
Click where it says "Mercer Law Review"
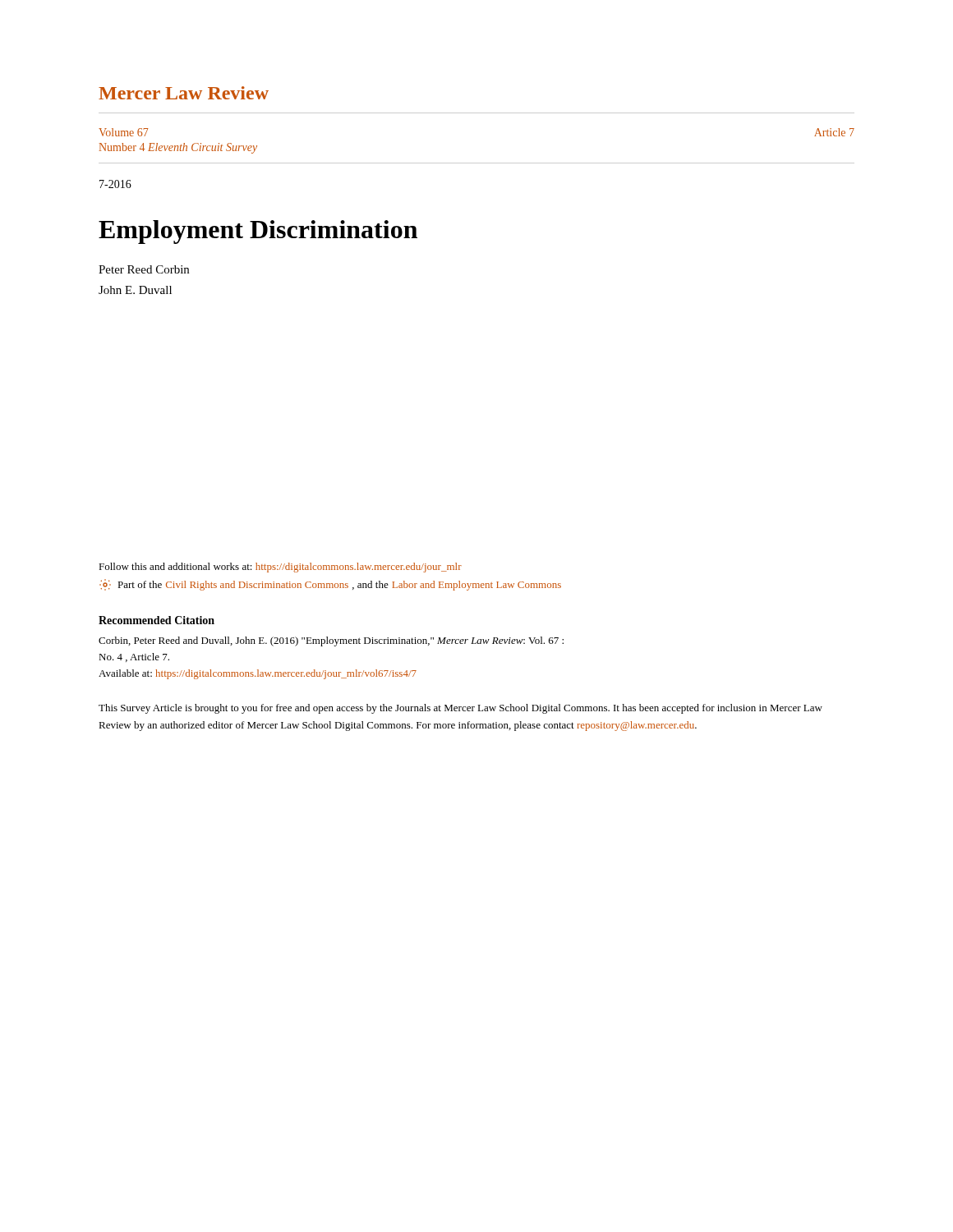tap(184, 93)
